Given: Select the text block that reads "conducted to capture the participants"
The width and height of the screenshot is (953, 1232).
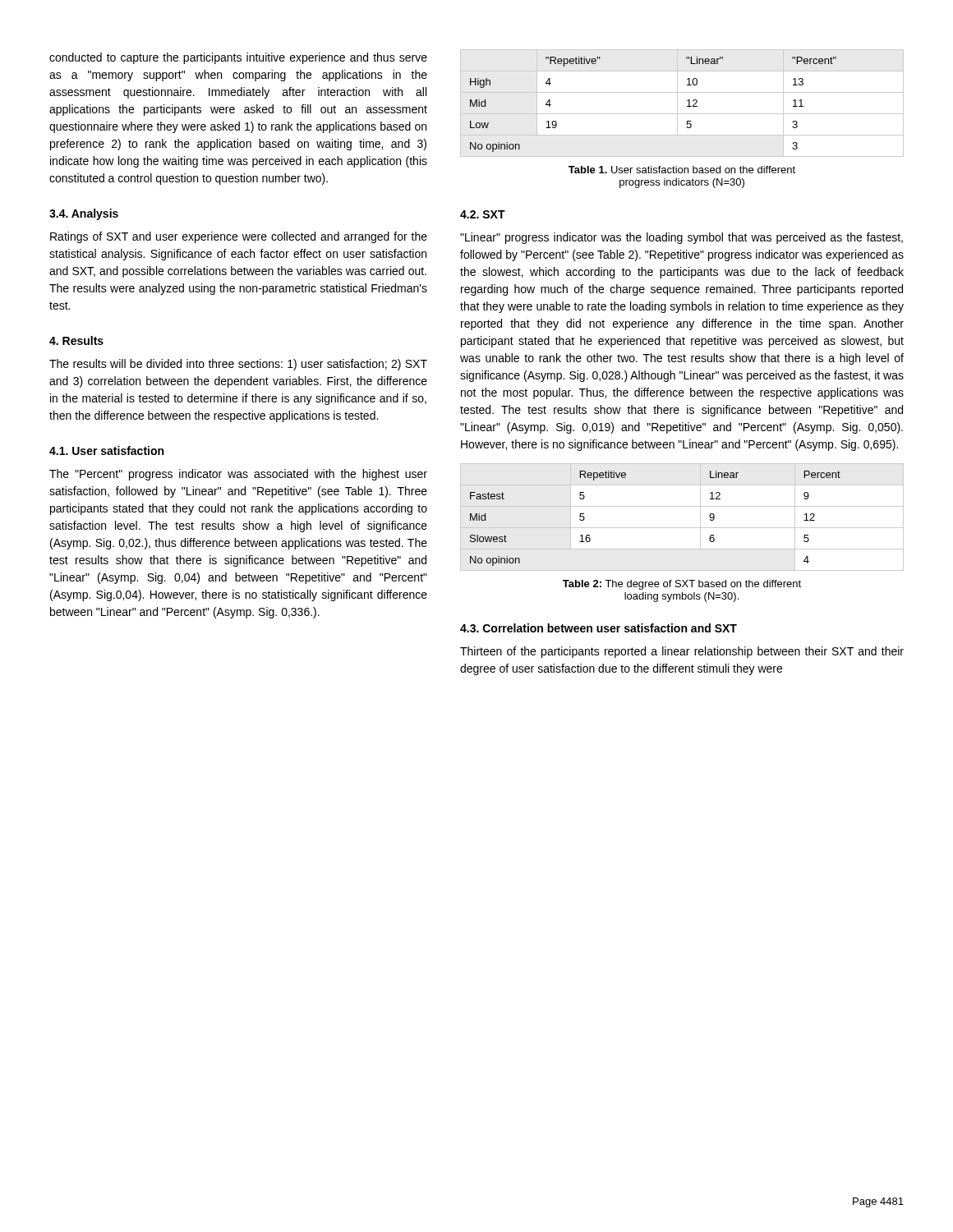Looking at the screenshot, I should coord(238,118).
